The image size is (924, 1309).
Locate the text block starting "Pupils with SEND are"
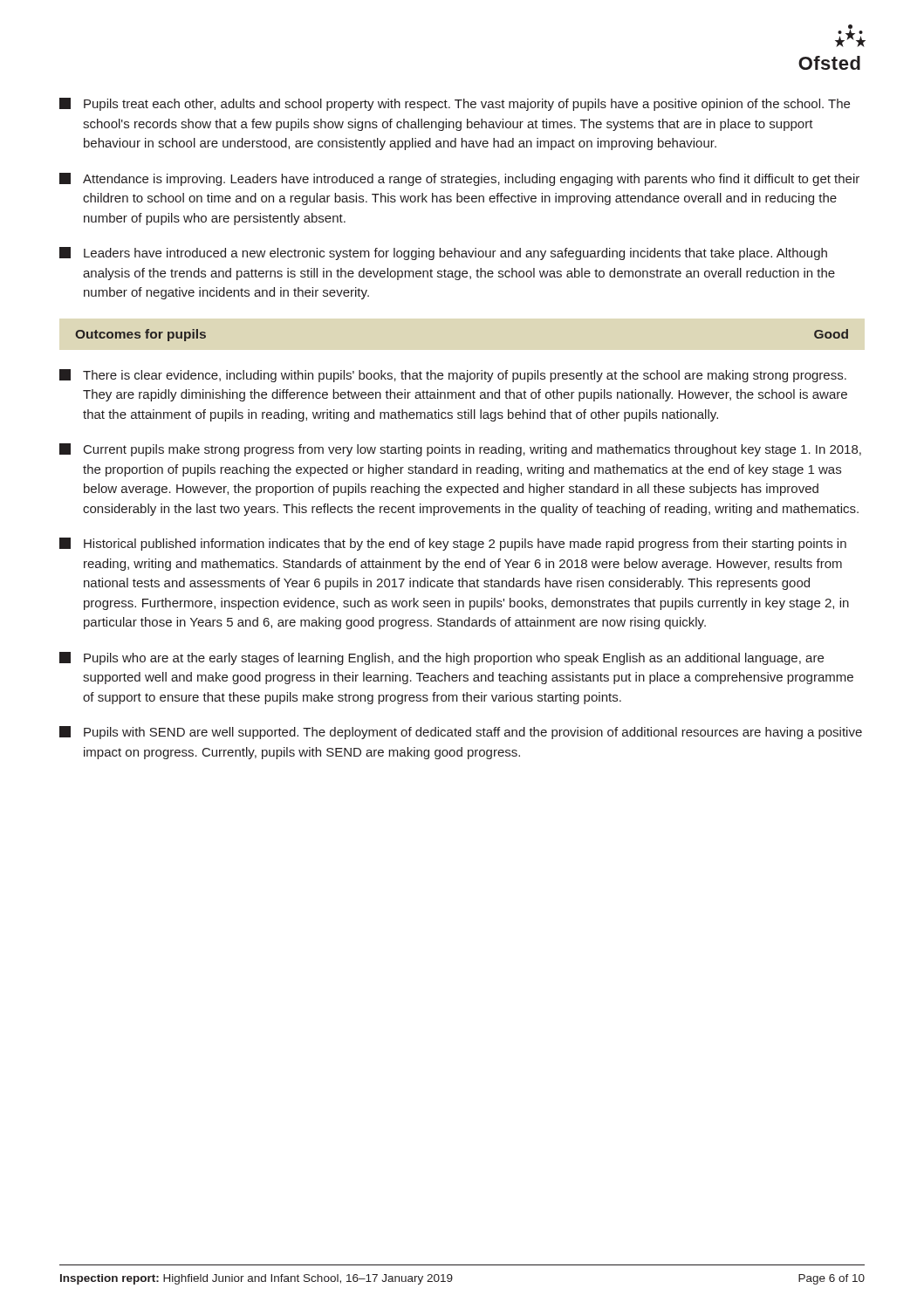pyautogui.click(x=462, y=742)
